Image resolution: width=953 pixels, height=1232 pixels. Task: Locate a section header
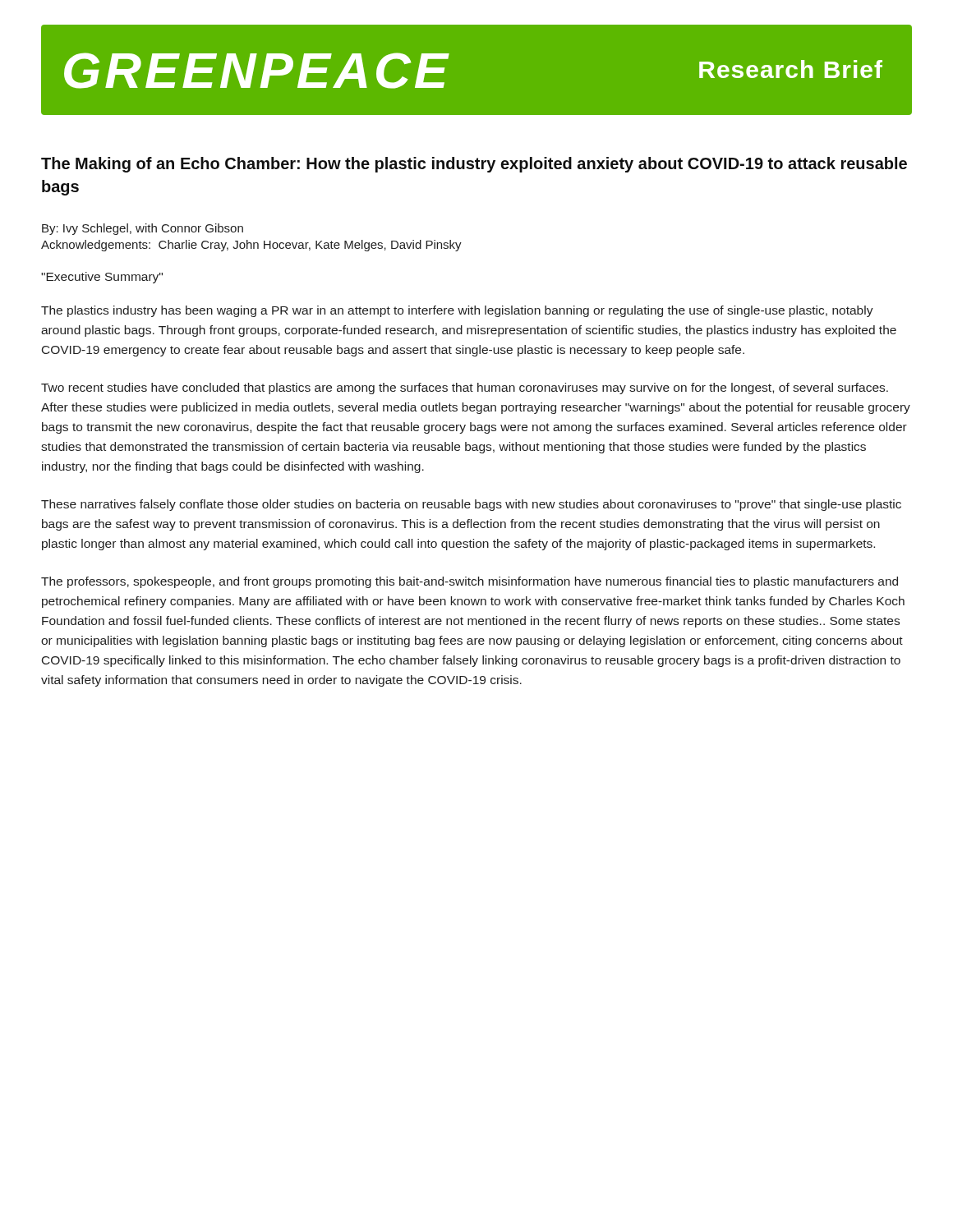pyautogui.click(x=476, y=277)
